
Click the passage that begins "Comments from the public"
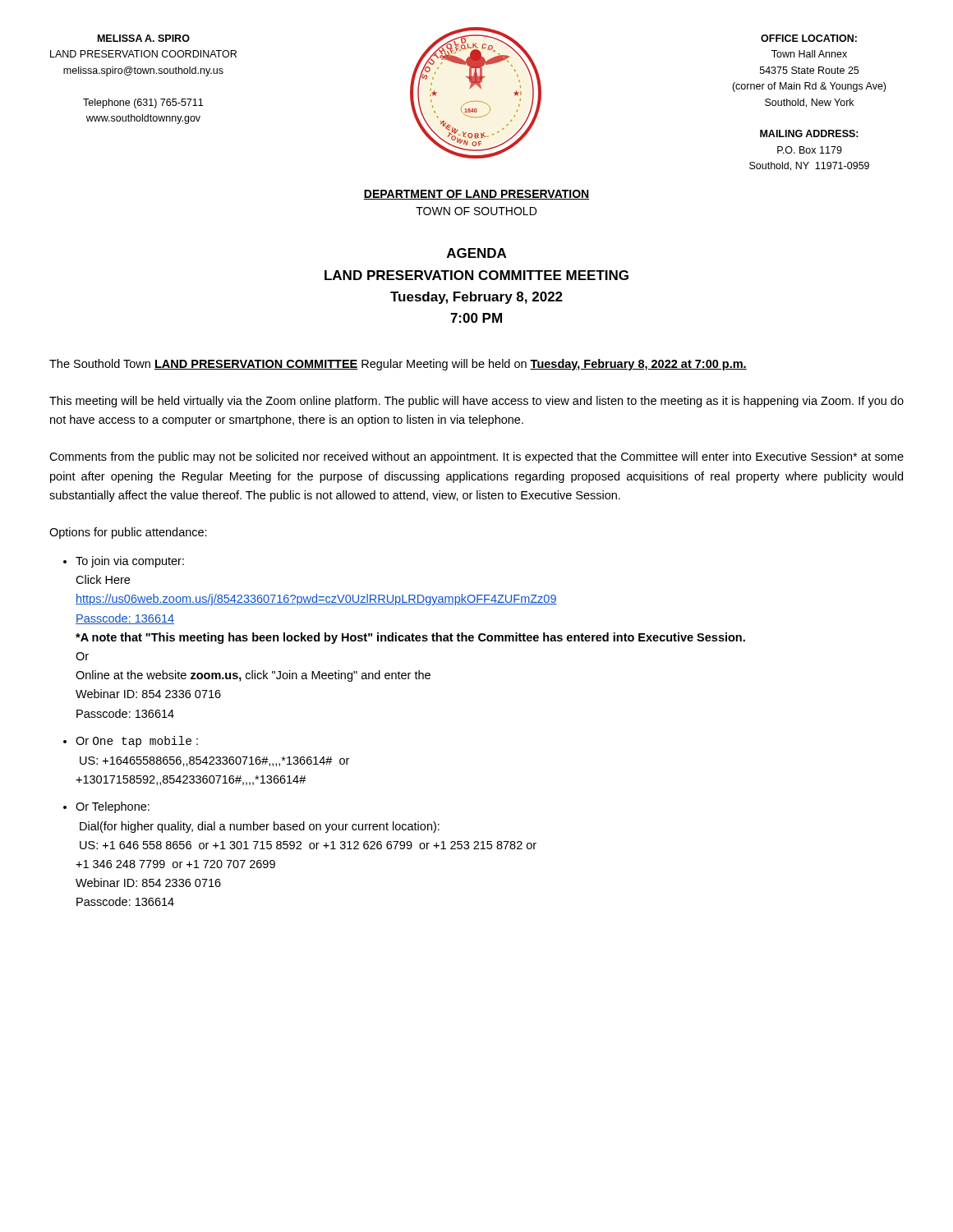[x=476, y=476]
